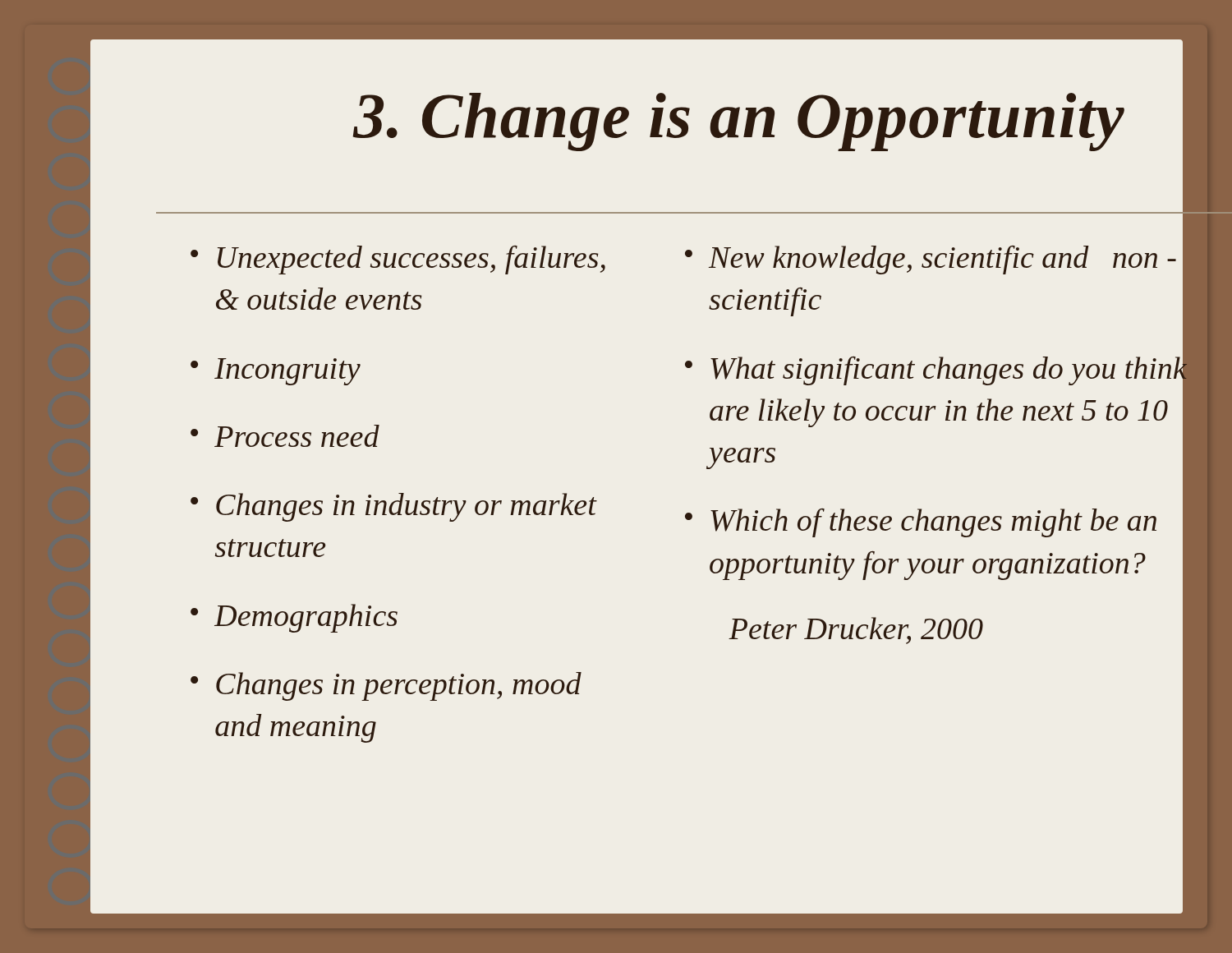
Task: Select the list item with the text "• Which of these changes might be an"
Action: coord(949,542)
